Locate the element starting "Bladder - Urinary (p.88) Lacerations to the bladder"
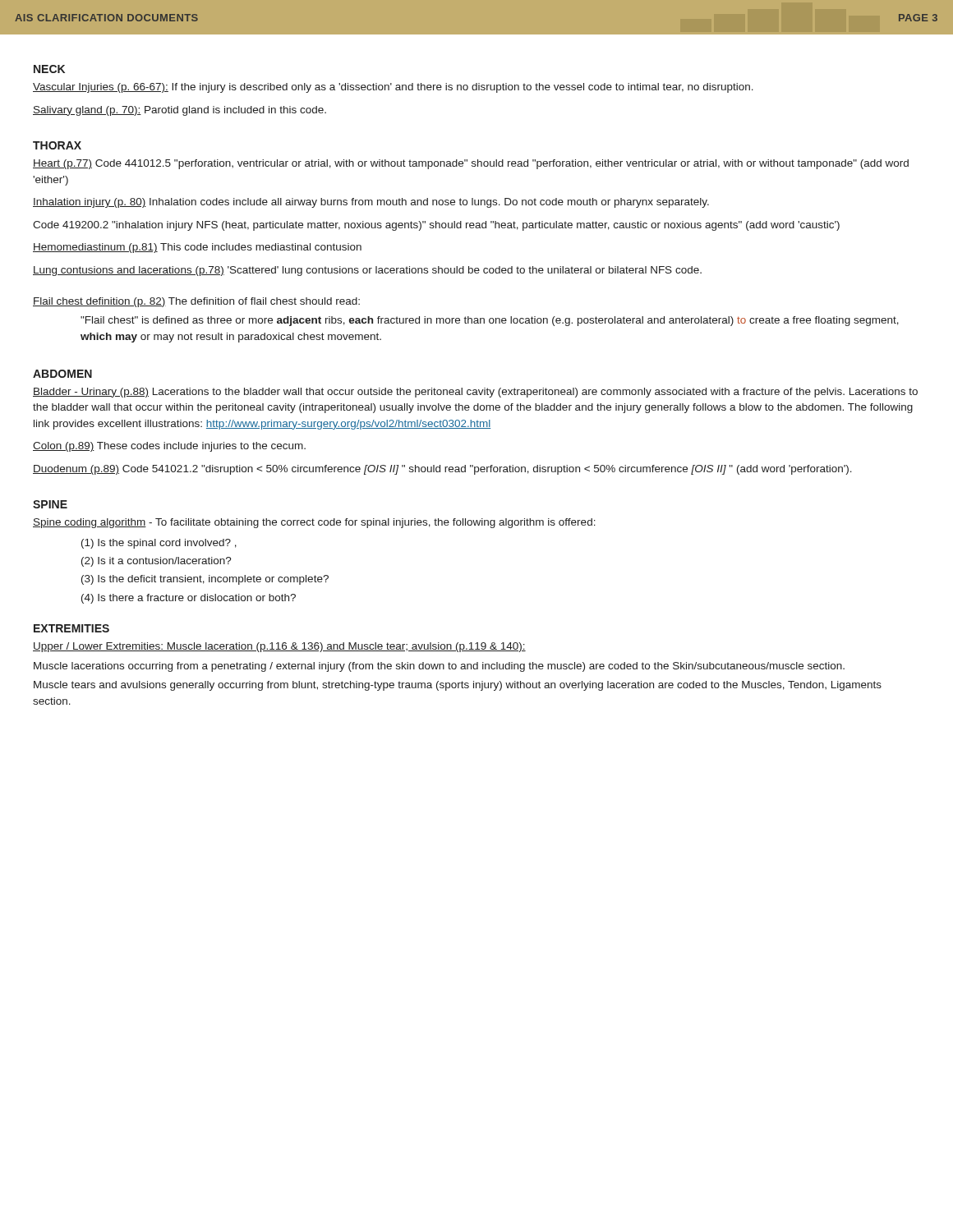This screenshot has width=953, height=1232. 475,407
